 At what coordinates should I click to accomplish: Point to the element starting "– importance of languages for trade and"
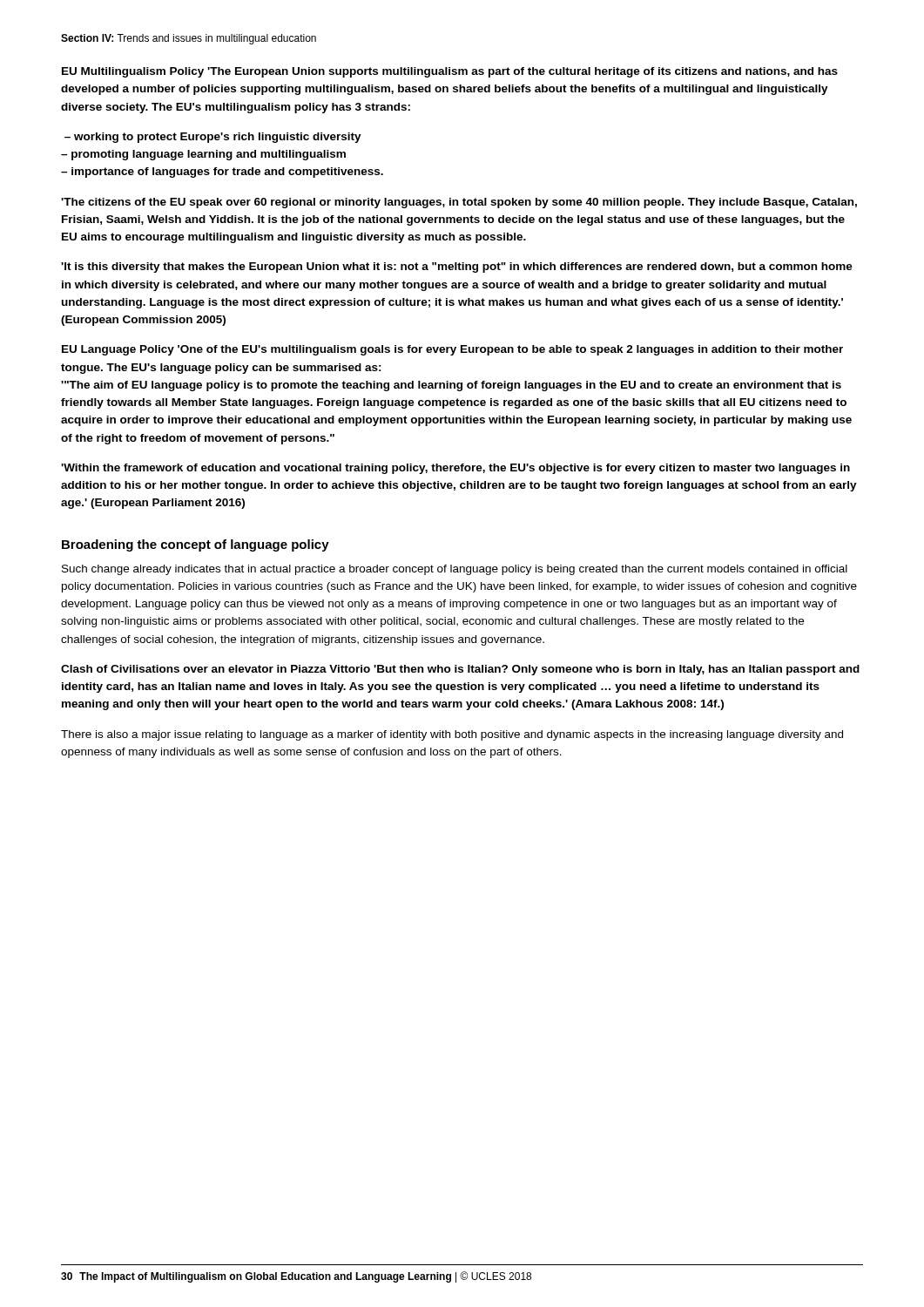coord(222,171)
